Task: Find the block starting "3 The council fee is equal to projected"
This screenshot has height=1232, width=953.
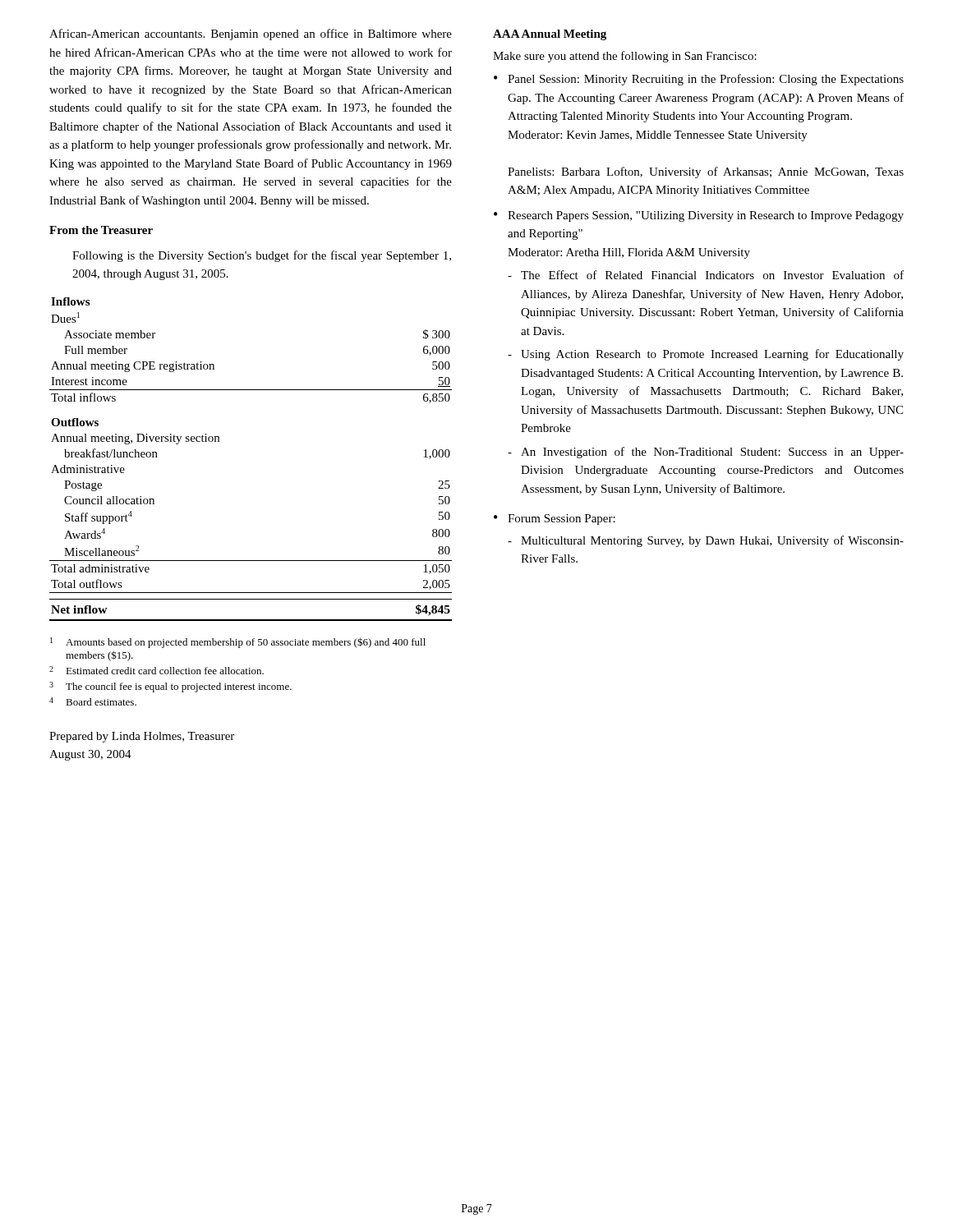Action: coord(251,686)
